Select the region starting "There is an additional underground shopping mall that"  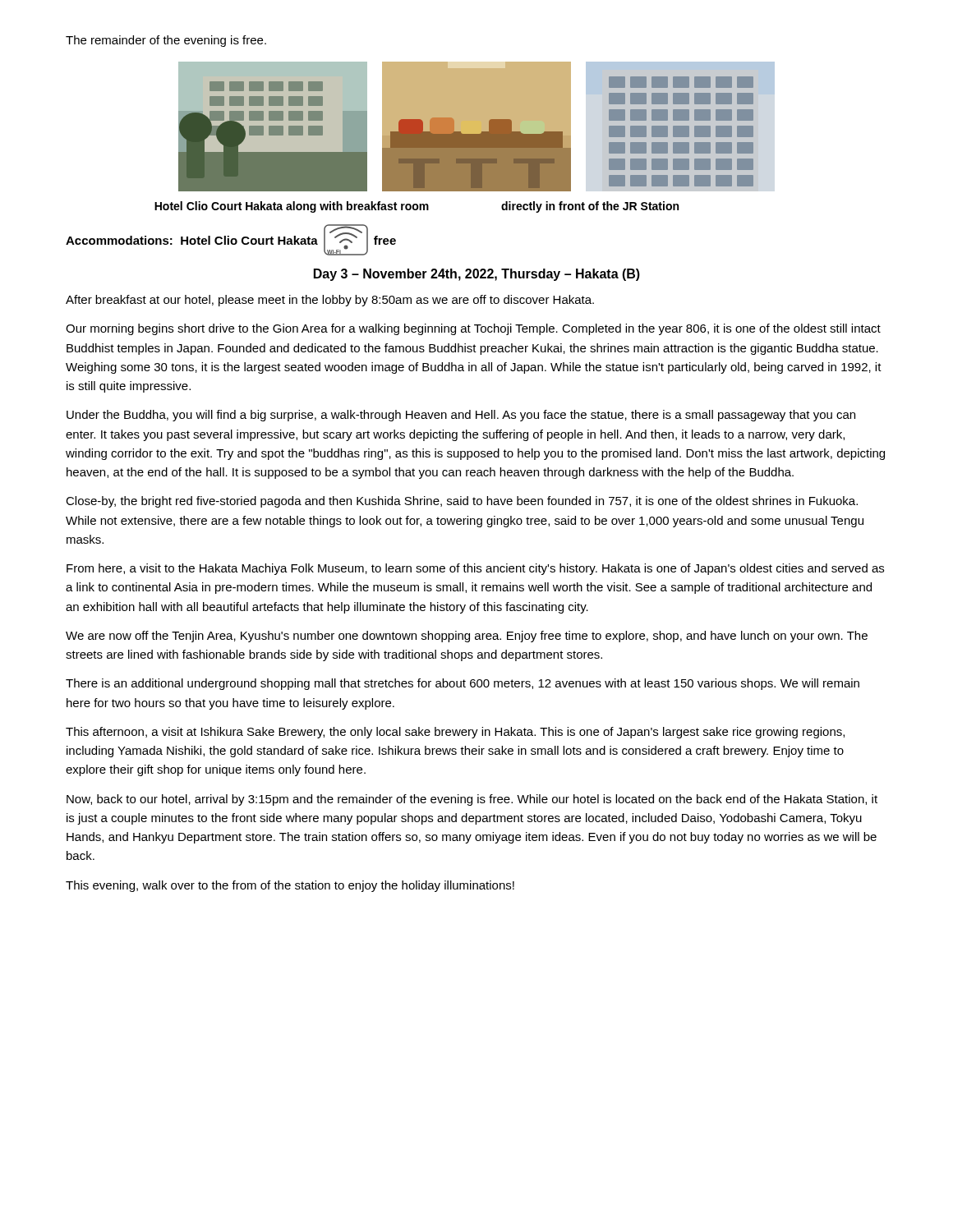[463, 693]
